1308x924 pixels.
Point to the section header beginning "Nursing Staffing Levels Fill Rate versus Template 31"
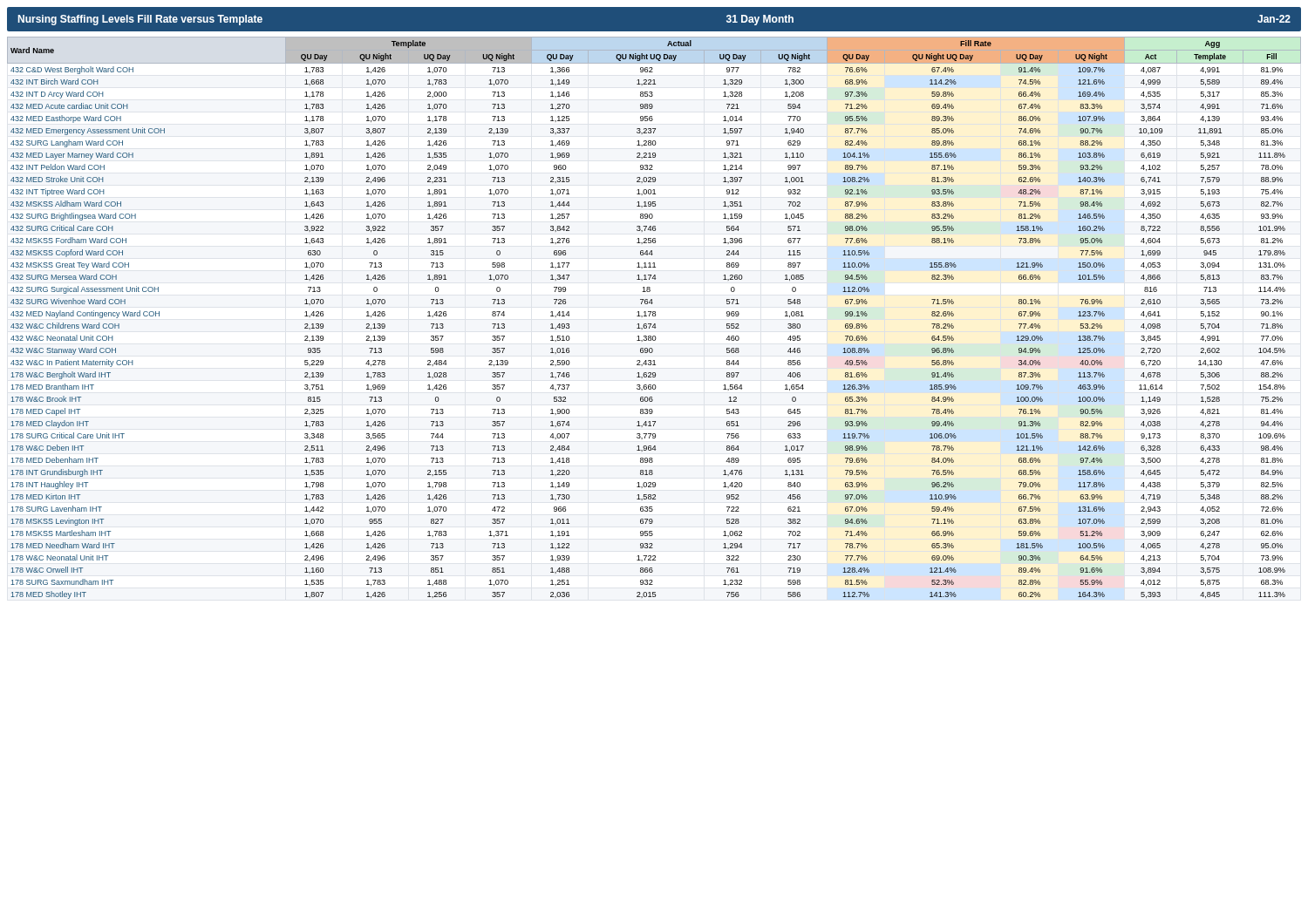click(x=140, y=20)
